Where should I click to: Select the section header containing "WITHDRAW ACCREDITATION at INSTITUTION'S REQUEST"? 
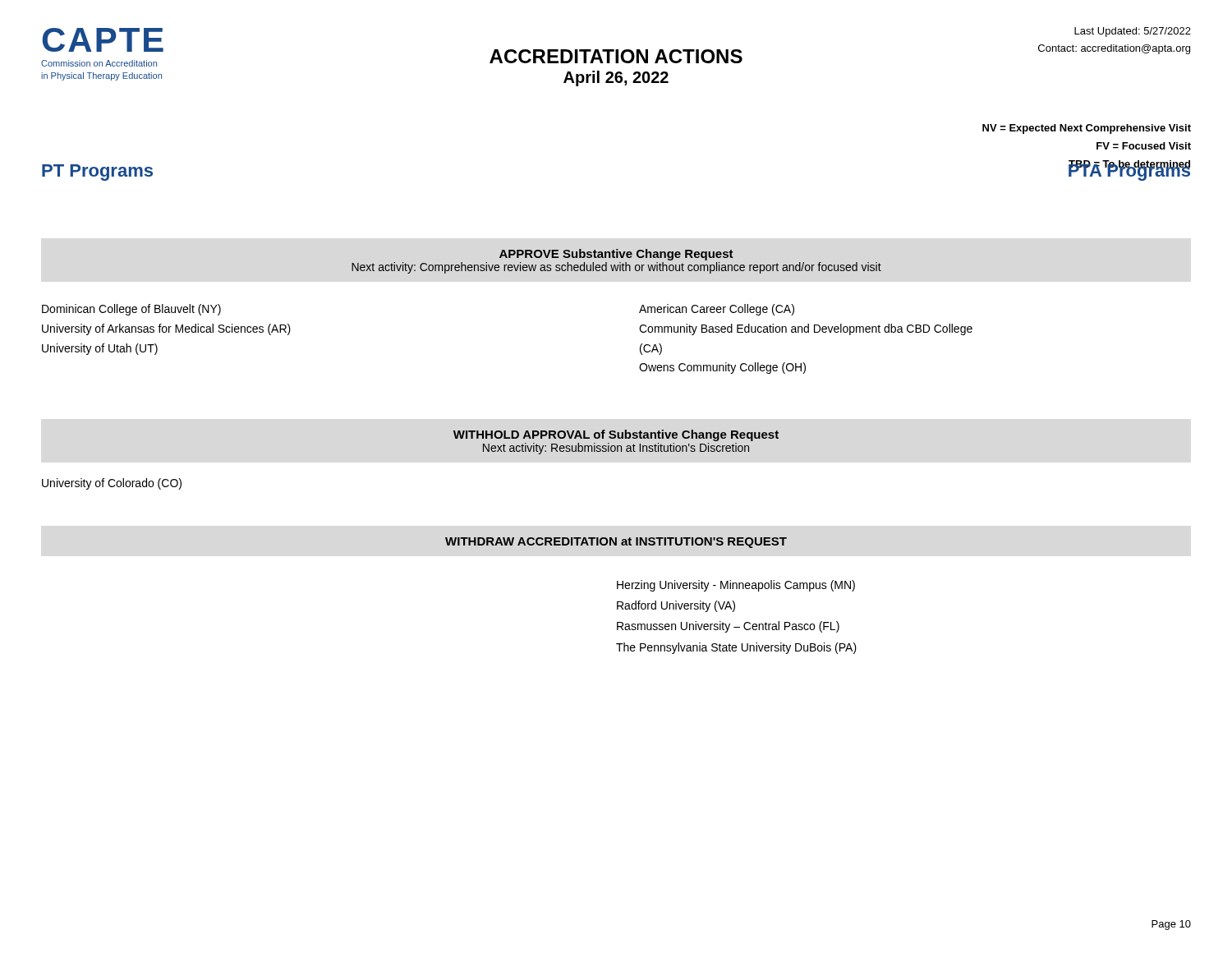tap(616, 541)
